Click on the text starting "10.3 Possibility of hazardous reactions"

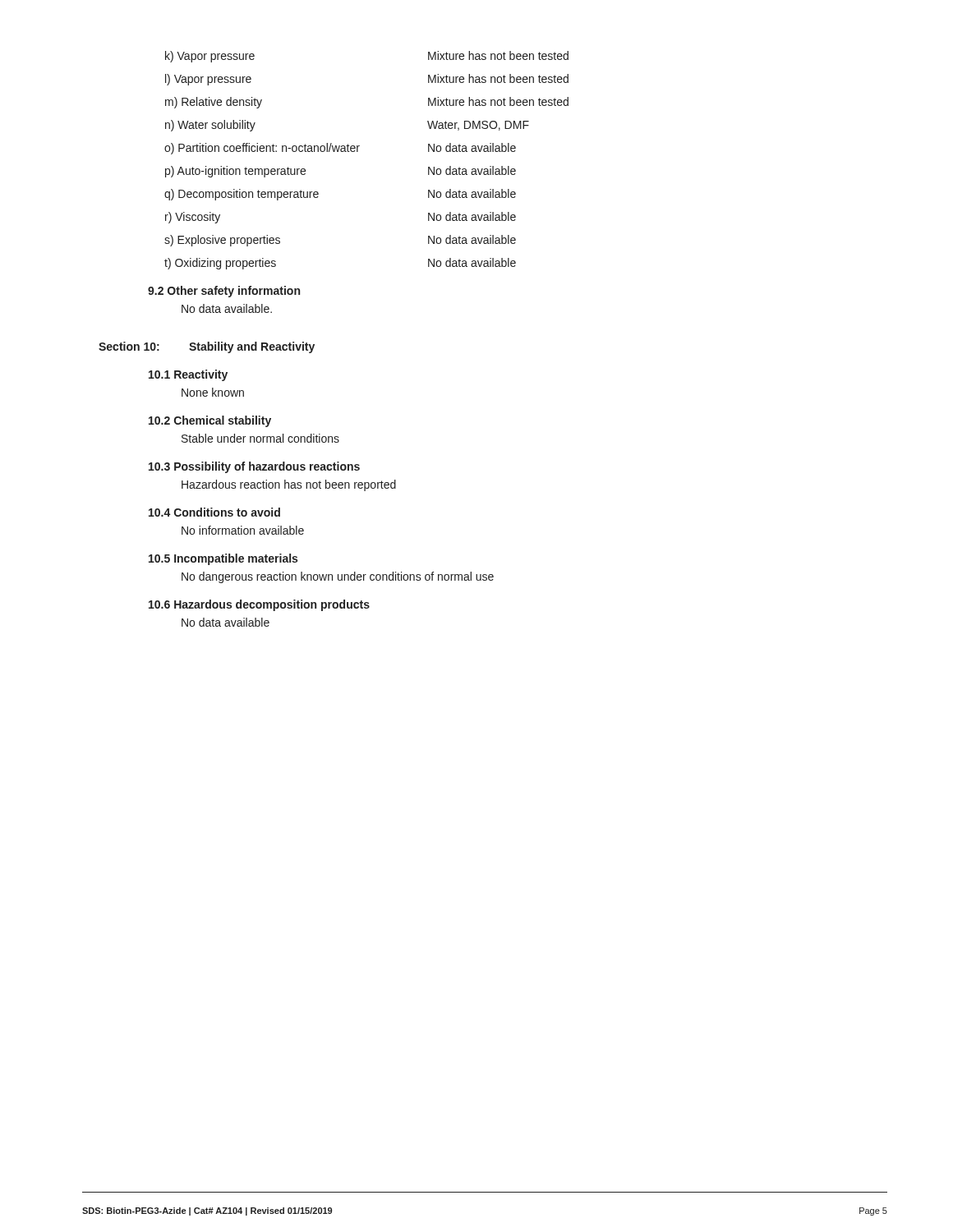pyautogui.click(x=254, y=466)
